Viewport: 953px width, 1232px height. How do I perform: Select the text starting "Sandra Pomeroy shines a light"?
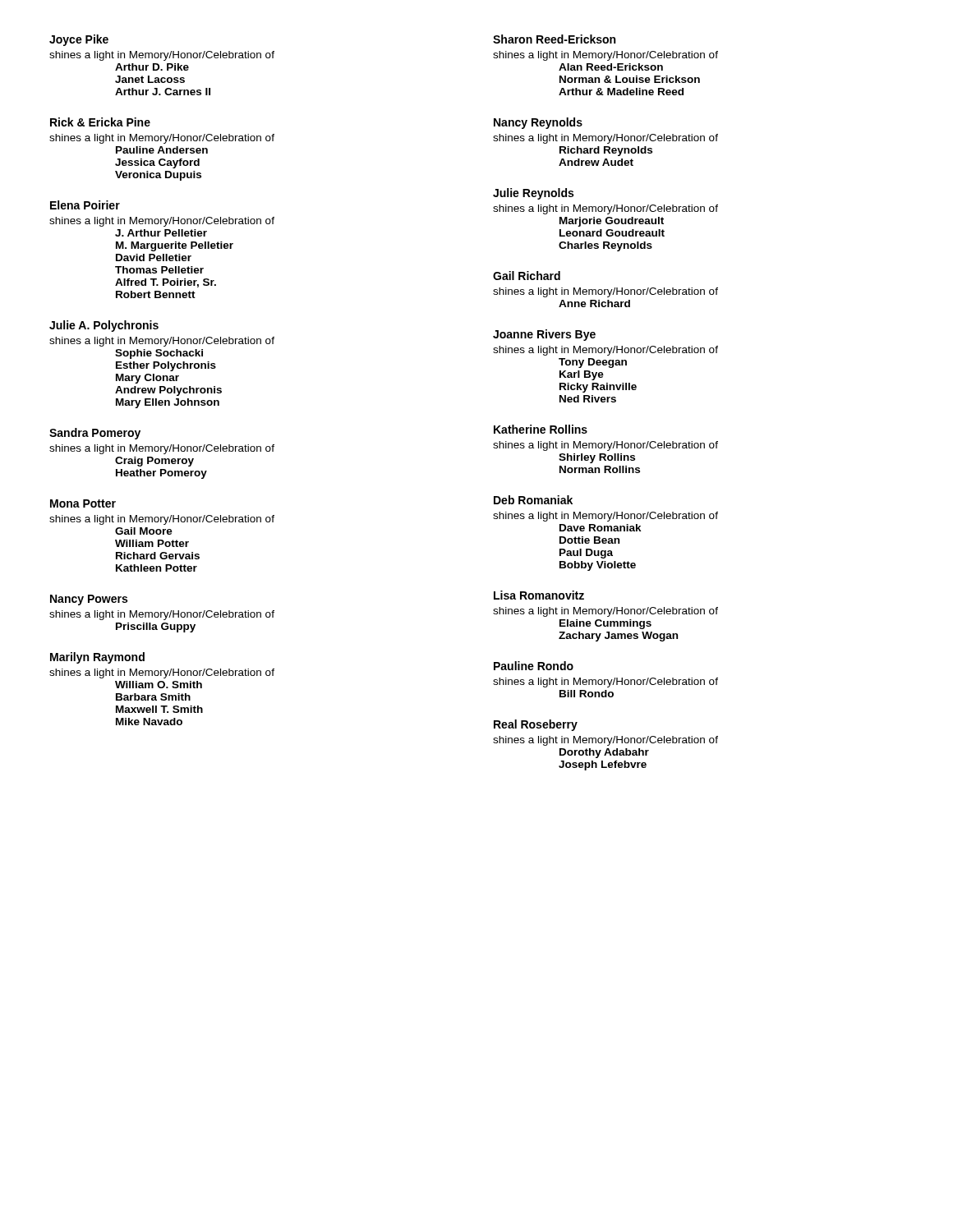pos(255,453)
